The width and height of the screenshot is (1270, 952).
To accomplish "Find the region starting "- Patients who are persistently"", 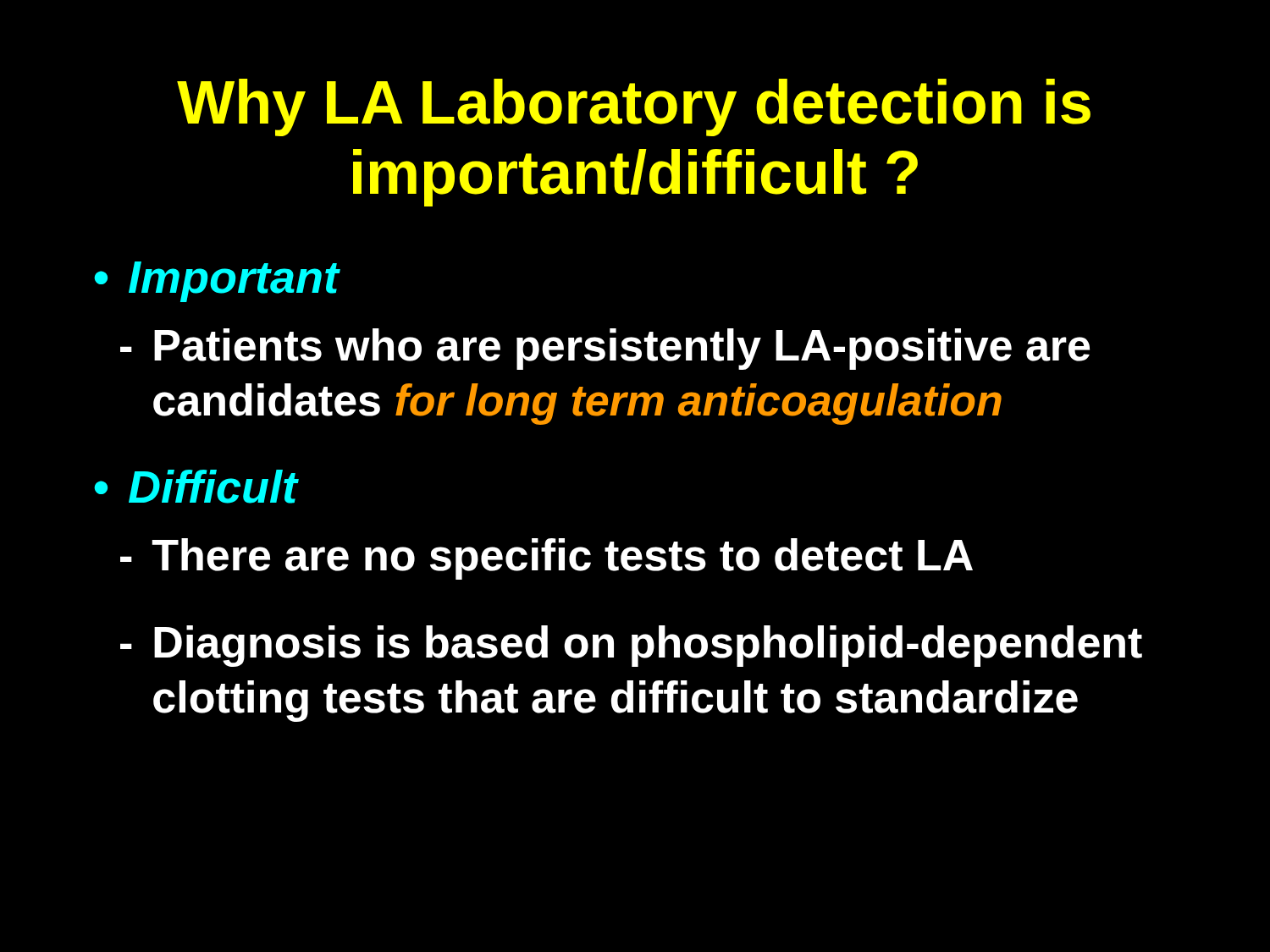I will coord(660,373).
